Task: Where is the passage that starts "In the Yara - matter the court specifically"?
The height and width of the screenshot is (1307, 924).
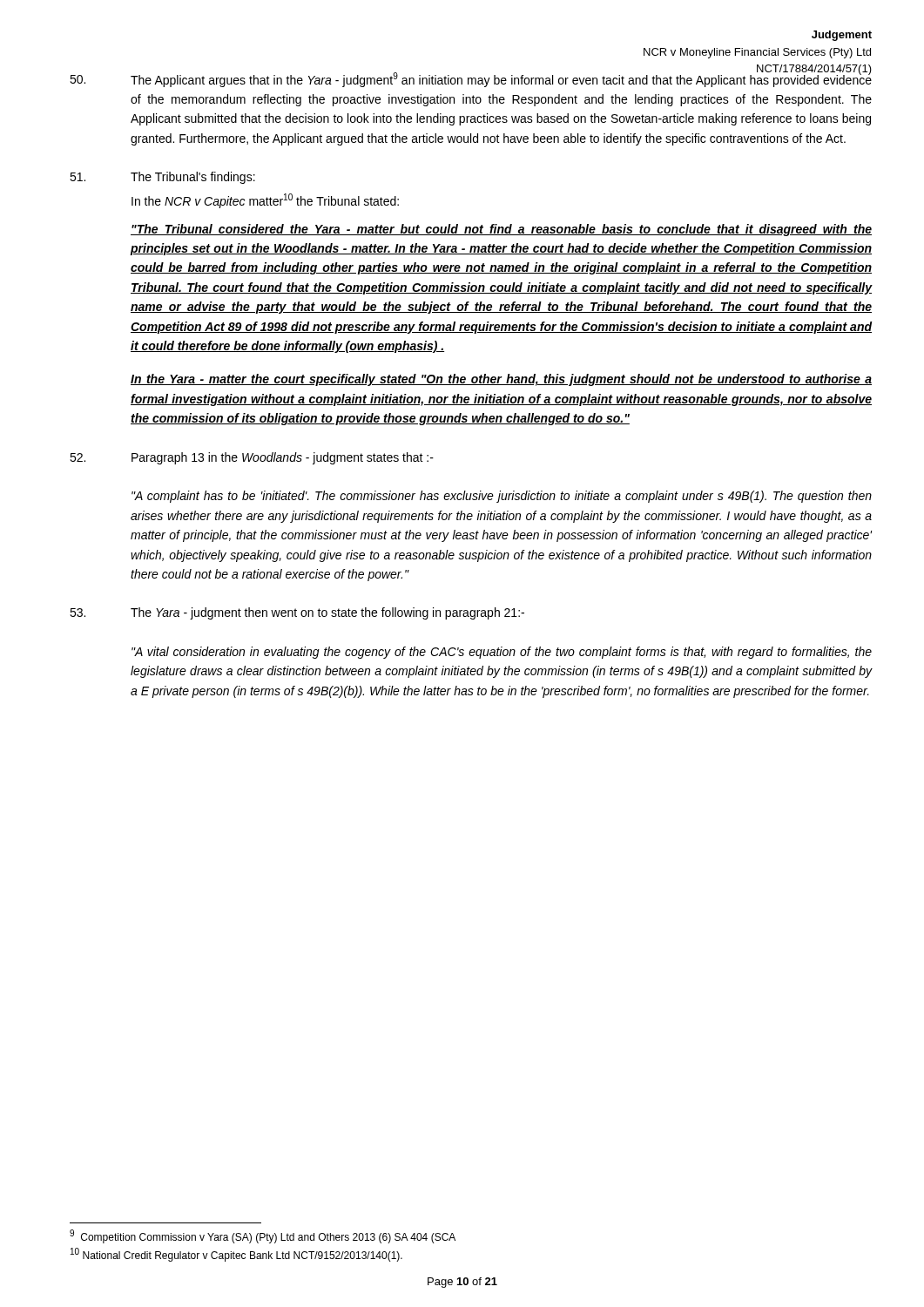Action: [501, 399]
